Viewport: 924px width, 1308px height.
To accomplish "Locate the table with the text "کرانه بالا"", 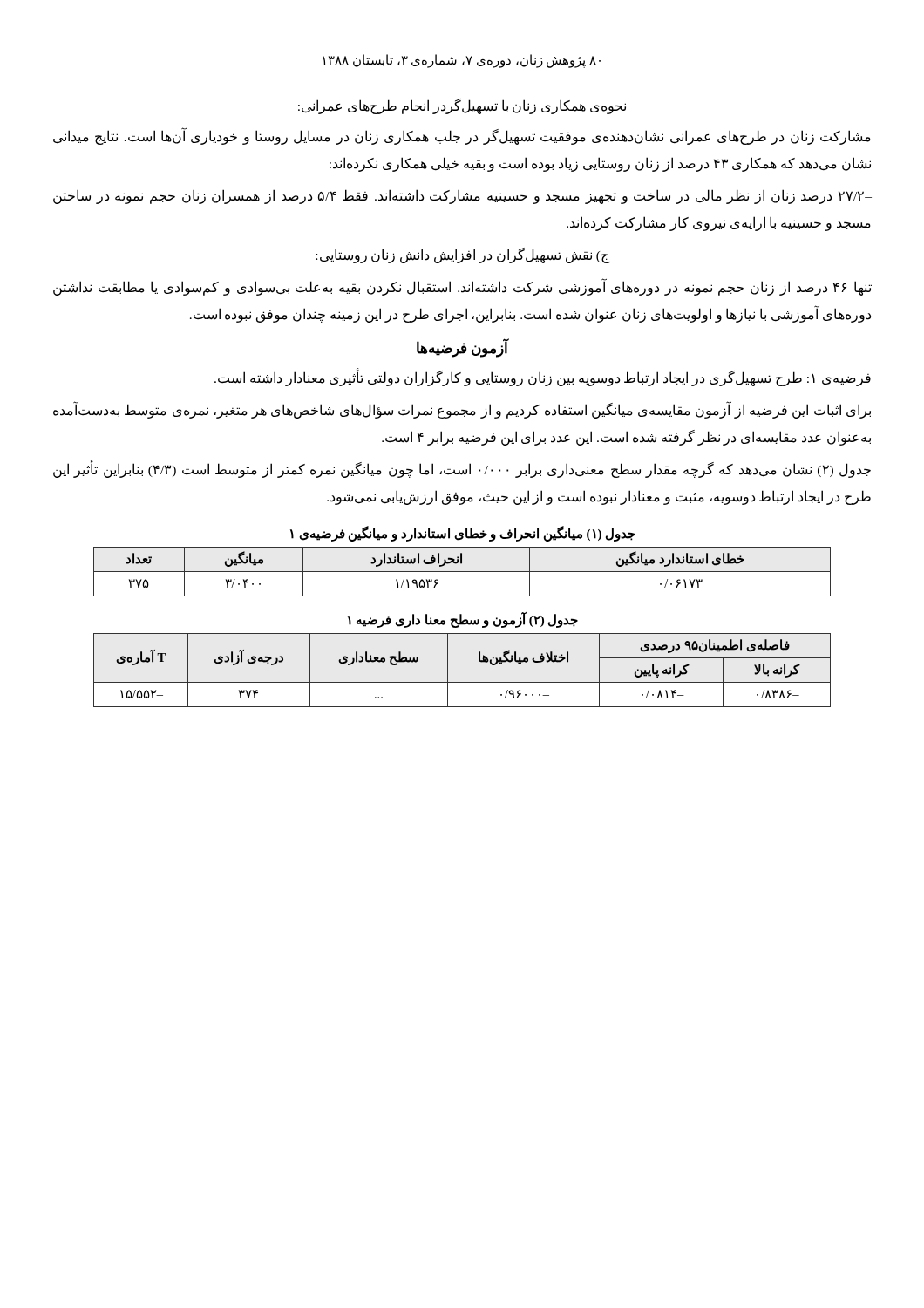I will (462, 670).
